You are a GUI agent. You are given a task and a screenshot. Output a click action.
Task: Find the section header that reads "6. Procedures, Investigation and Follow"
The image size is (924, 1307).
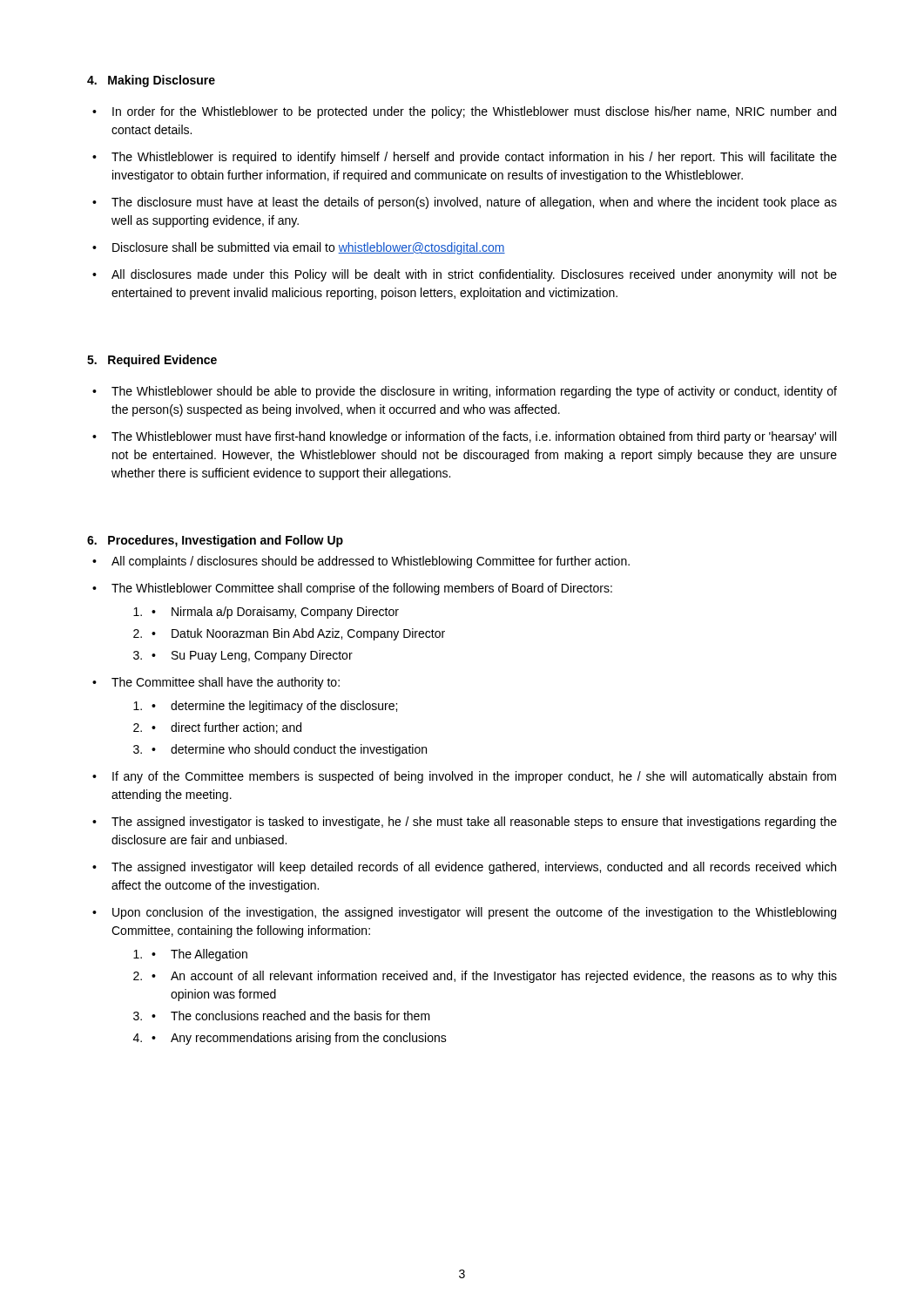(215, 540)
